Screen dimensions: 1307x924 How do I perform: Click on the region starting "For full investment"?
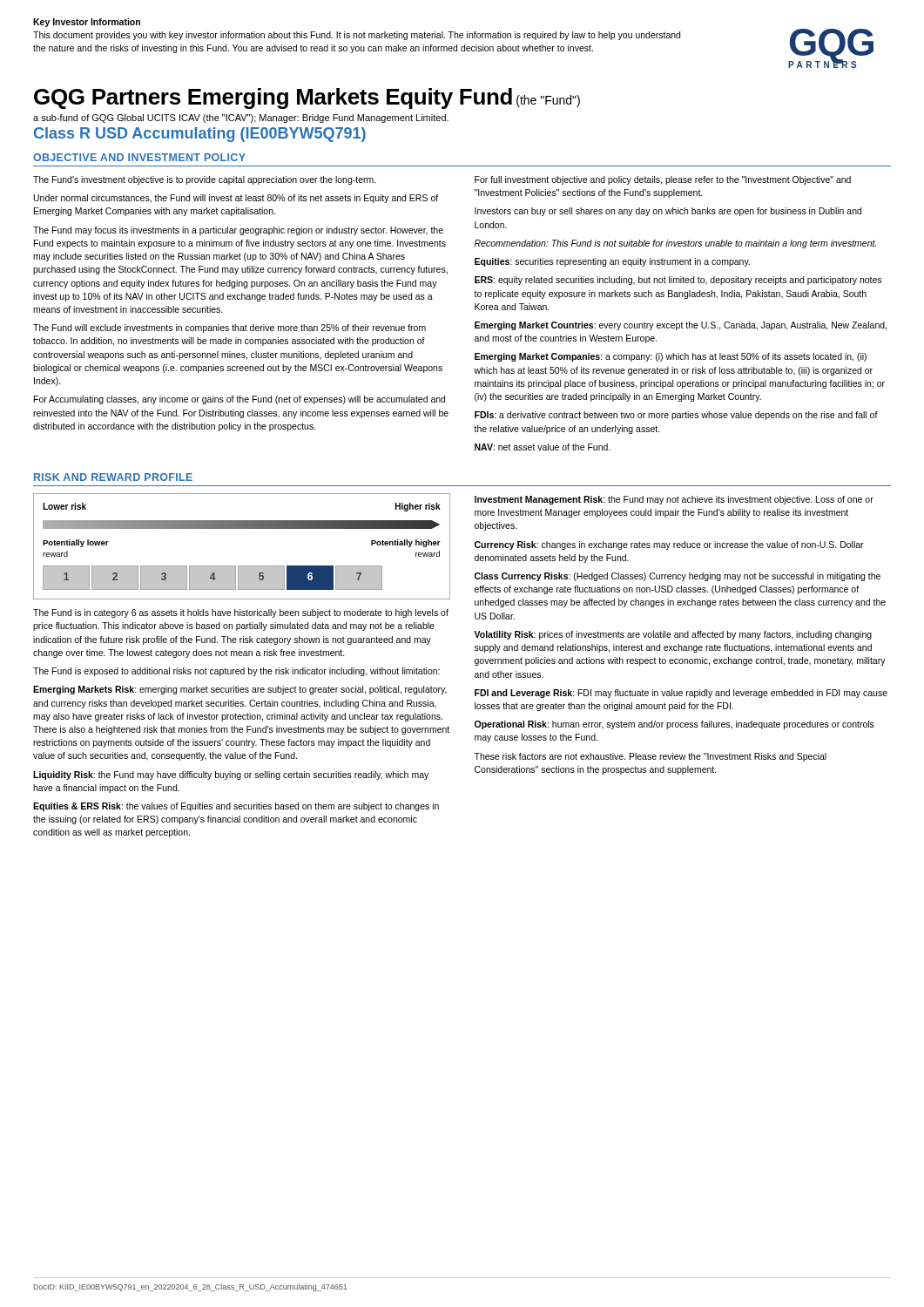coord(683,187)
